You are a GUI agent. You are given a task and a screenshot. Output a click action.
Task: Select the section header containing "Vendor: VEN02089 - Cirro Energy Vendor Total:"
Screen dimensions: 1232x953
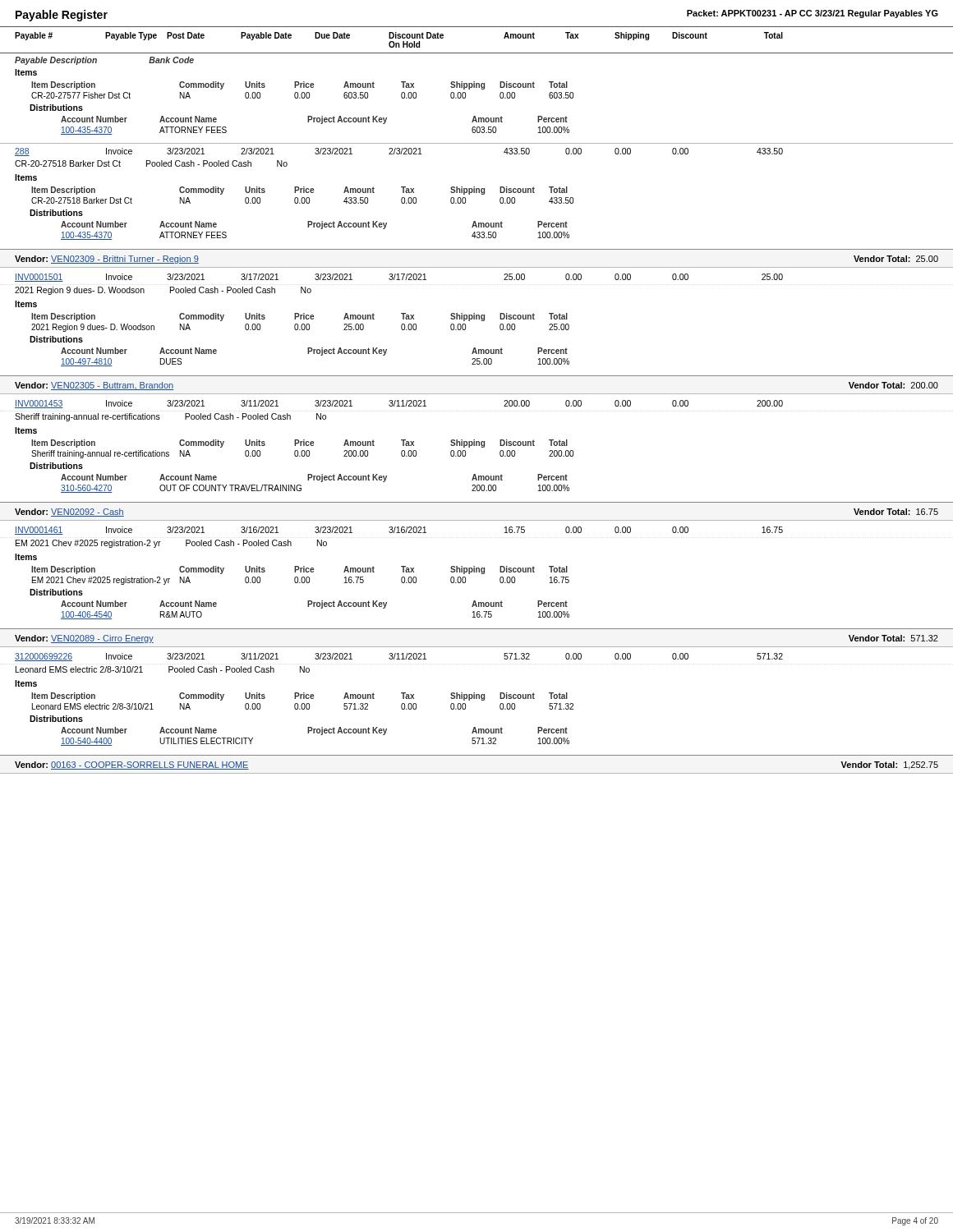click(x=476, y=638)
